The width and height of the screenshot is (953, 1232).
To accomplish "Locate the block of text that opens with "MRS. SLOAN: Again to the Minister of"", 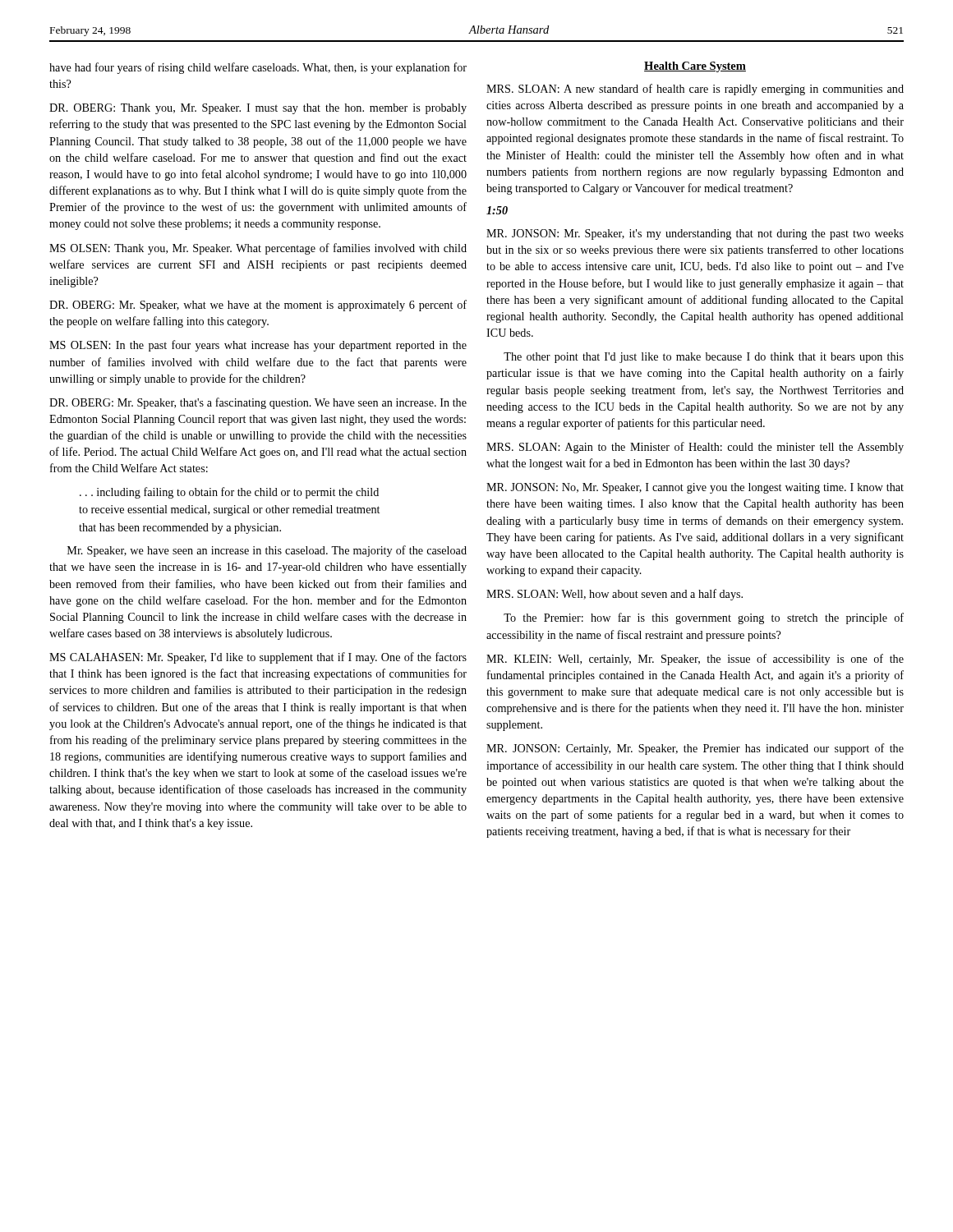I will pos(695,455).
